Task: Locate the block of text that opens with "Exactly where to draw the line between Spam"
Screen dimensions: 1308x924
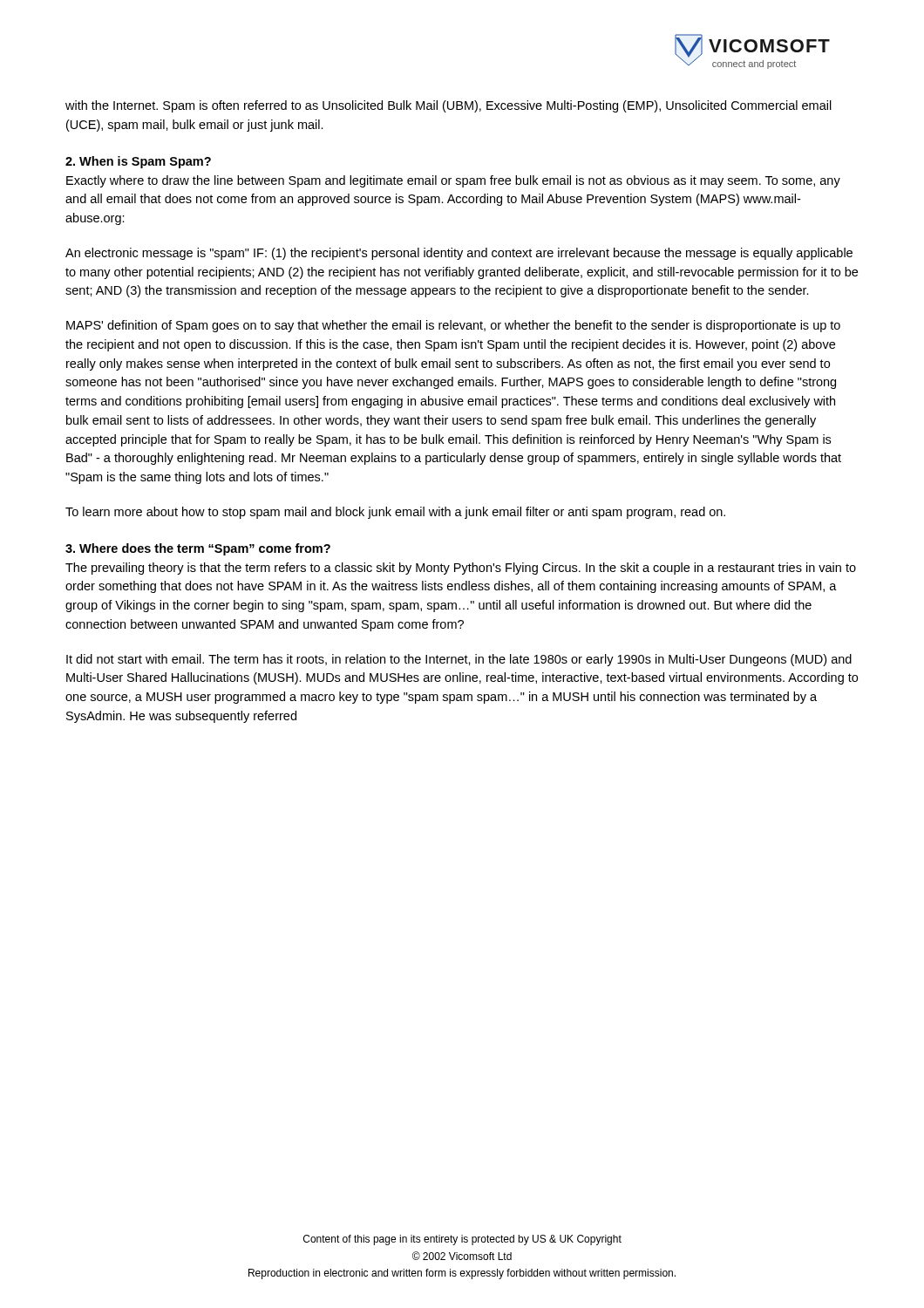Action: (x=453, y=199)
